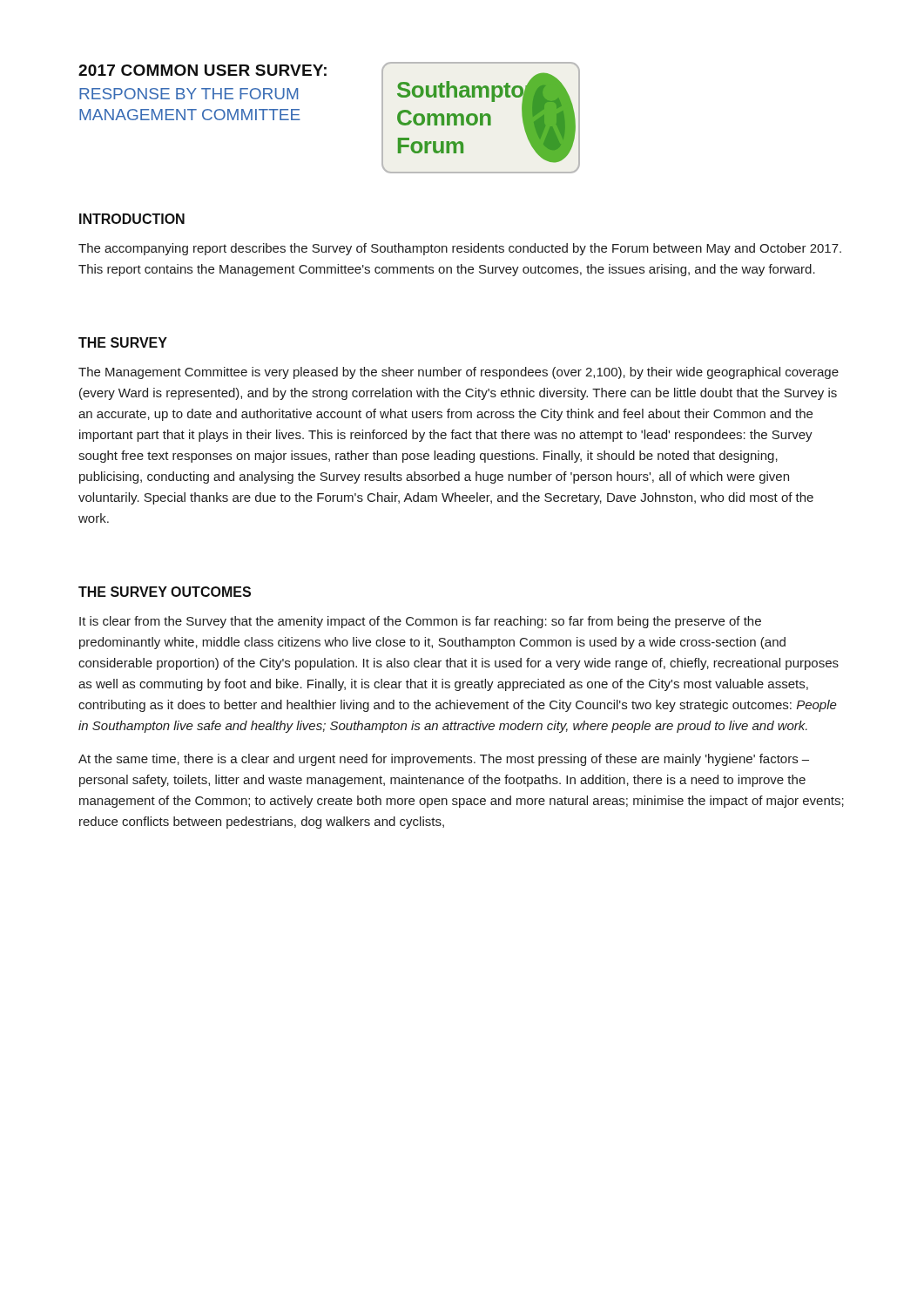Select the text block with the text "It is clear from"
The width and height of the screenshot is (924, 1307).
click(459, 673)
